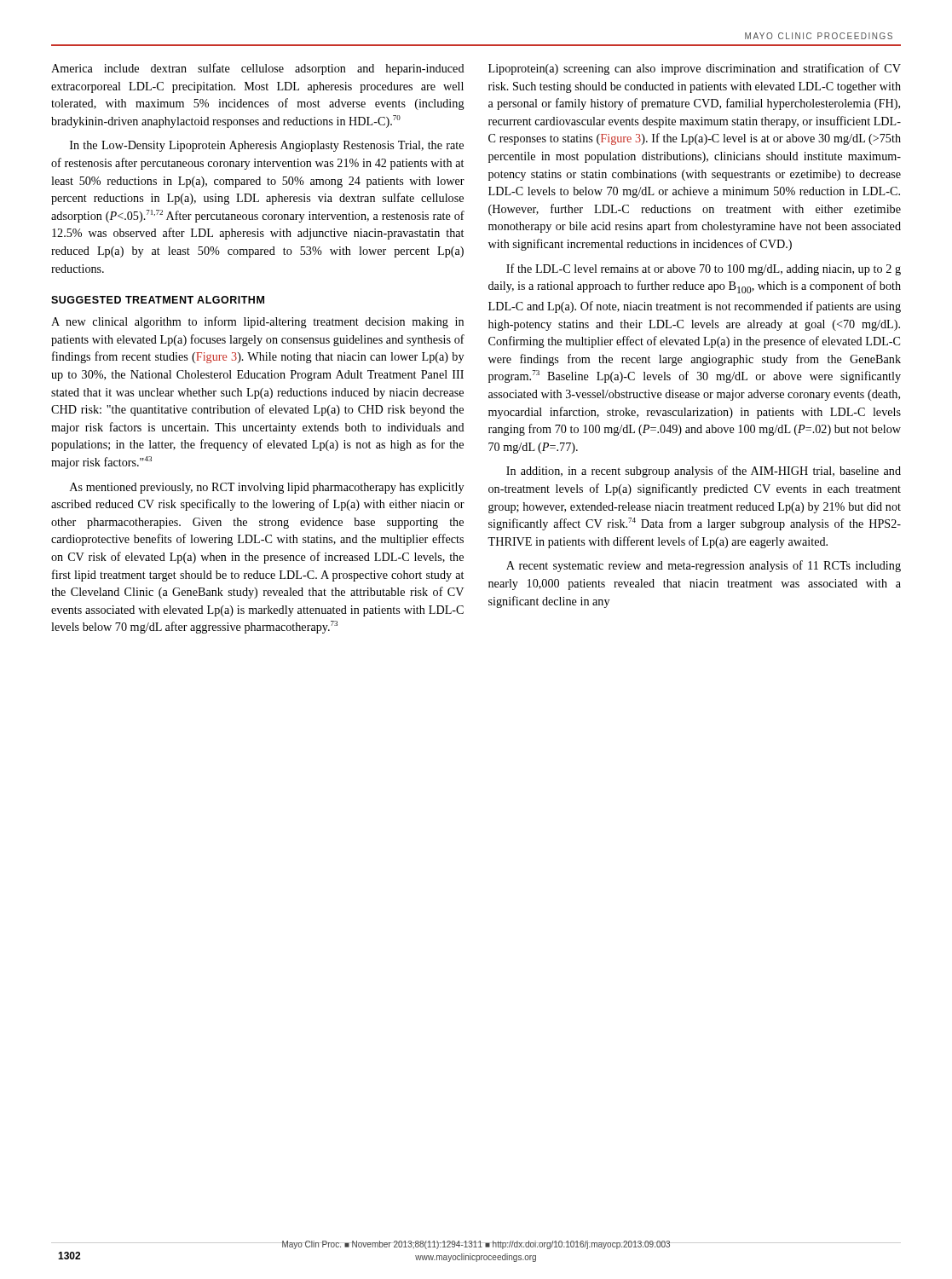952x1279 pixels.
Task: Navigate to the element starting "America include dextran"
Action: pos(258,95)
